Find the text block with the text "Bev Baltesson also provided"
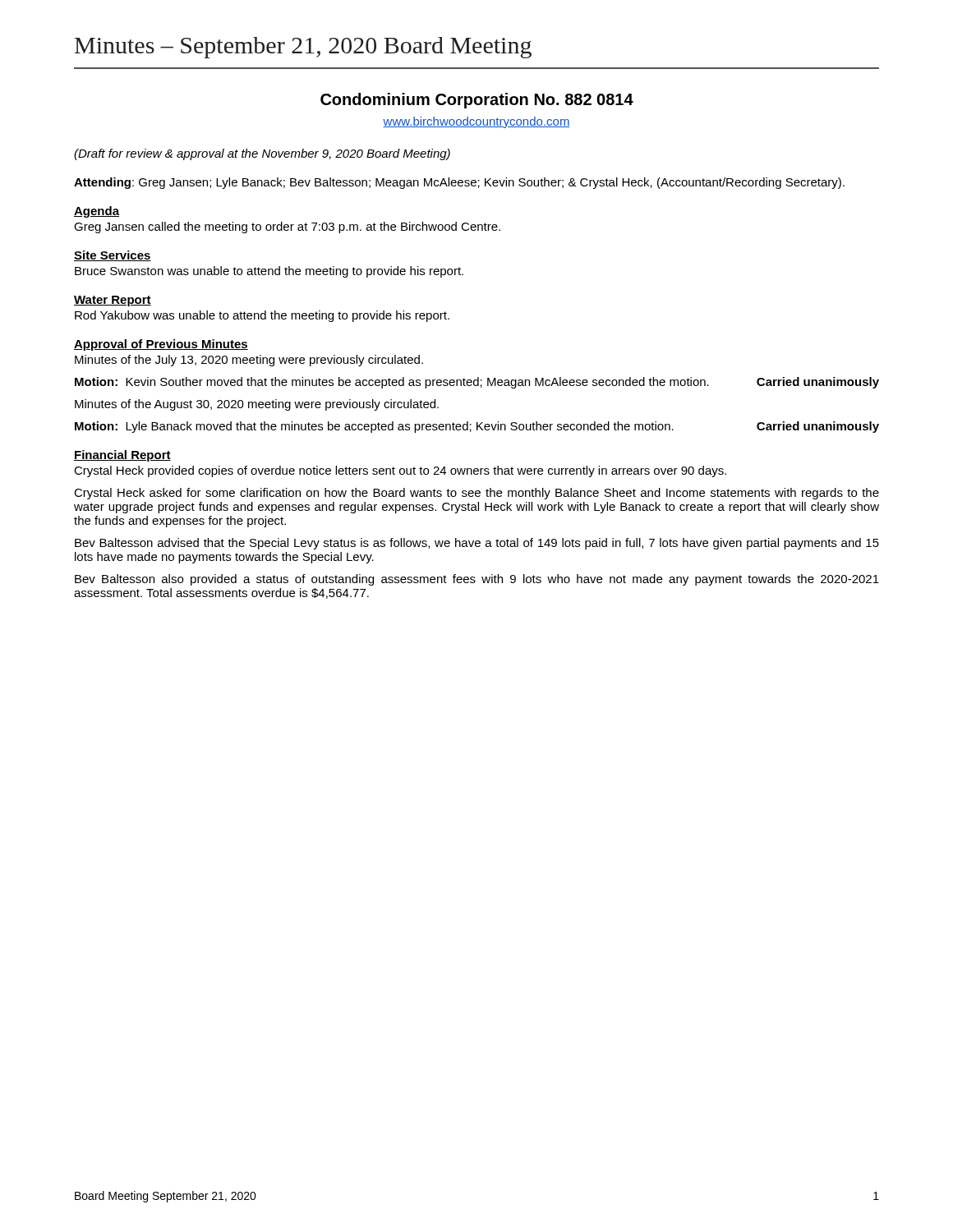Image resolution: width=953 pixels, height=1232 pixels. coord(476,586)
